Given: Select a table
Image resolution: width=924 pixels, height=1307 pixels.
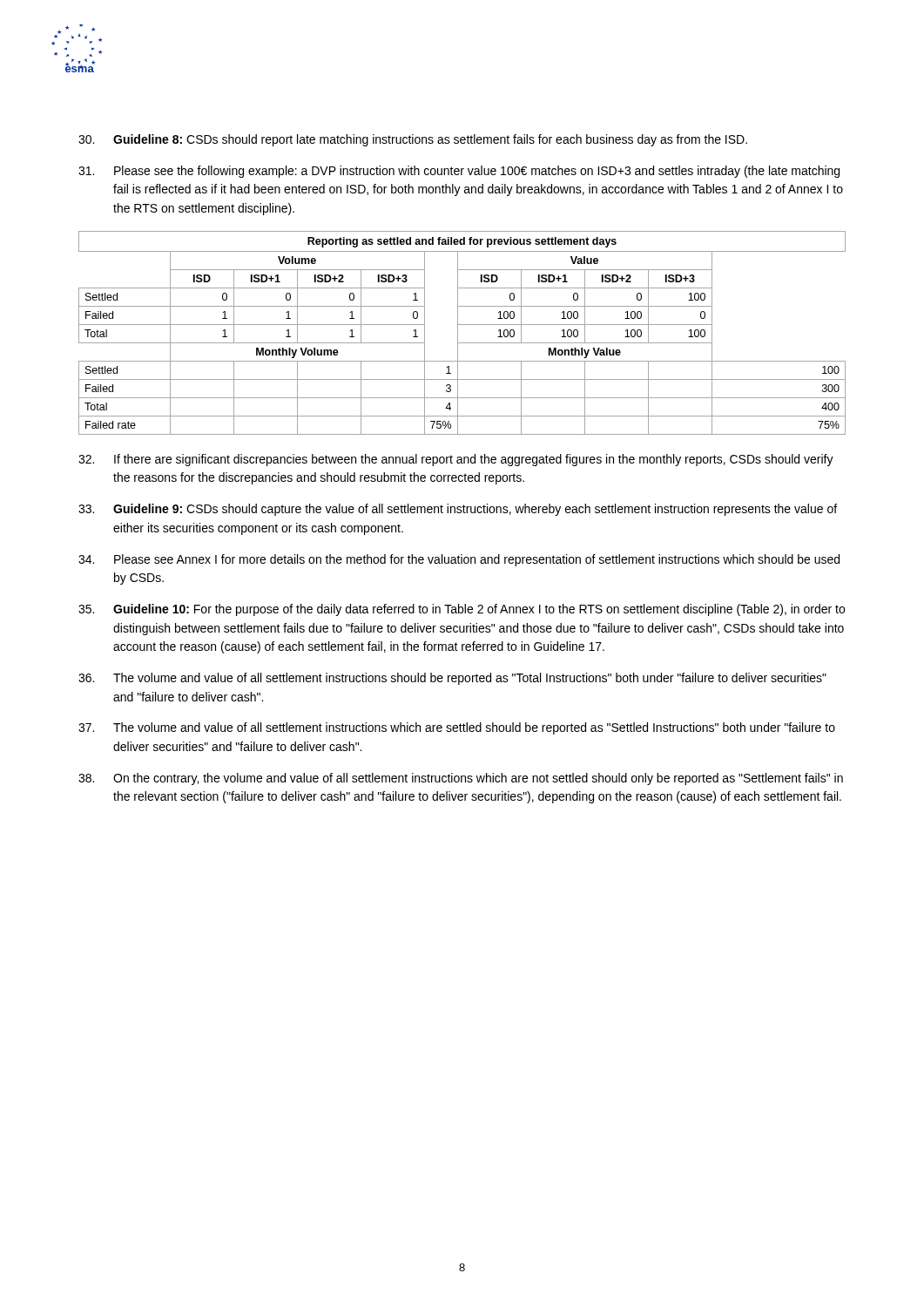Looking at the screenshot, I should [x=462, y=333].
